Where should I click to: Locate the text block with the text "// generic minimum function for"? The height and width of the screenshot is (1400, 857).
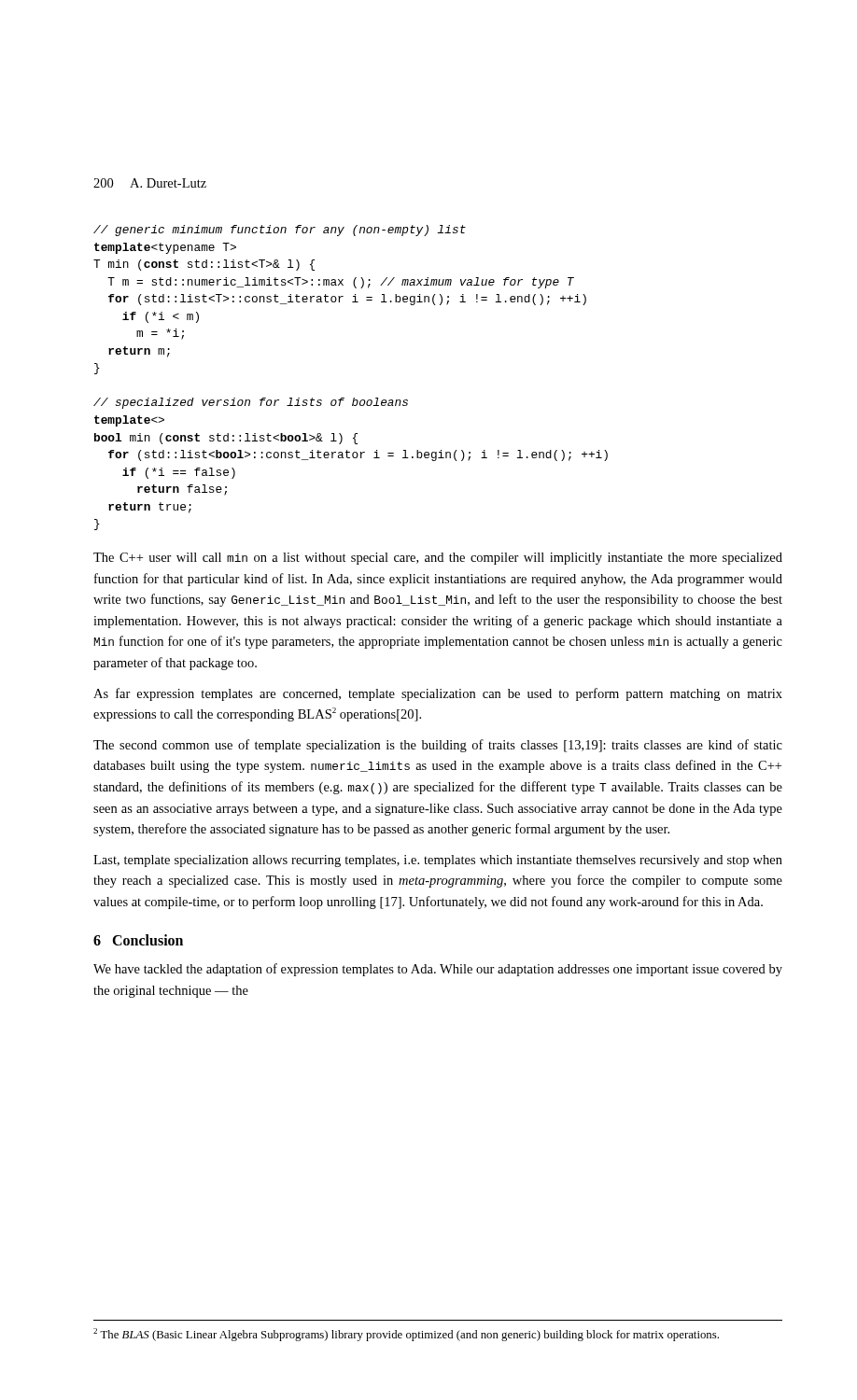coord(280,231)
